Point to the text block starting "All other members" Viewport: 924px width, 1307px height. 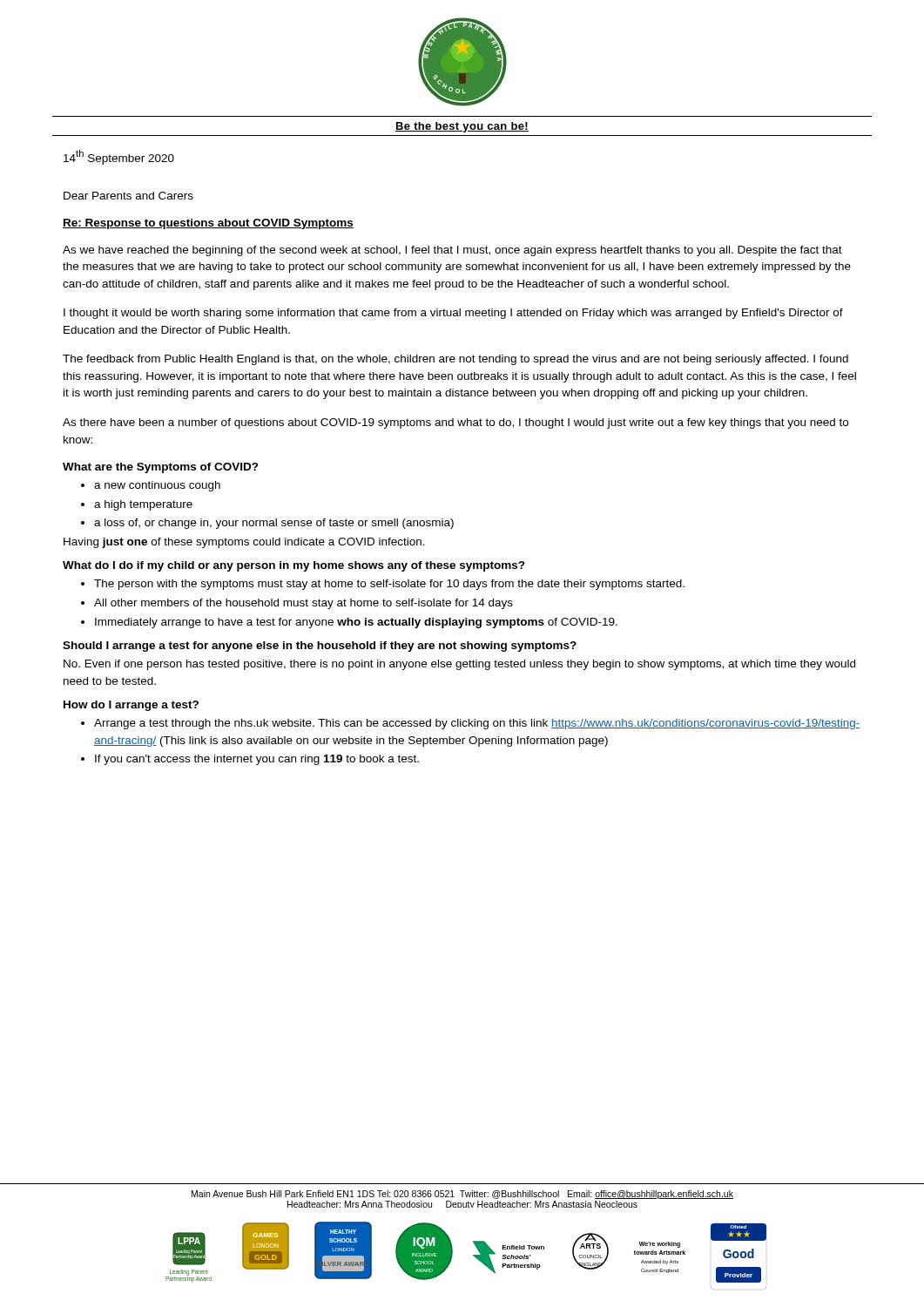pos(303,603)
